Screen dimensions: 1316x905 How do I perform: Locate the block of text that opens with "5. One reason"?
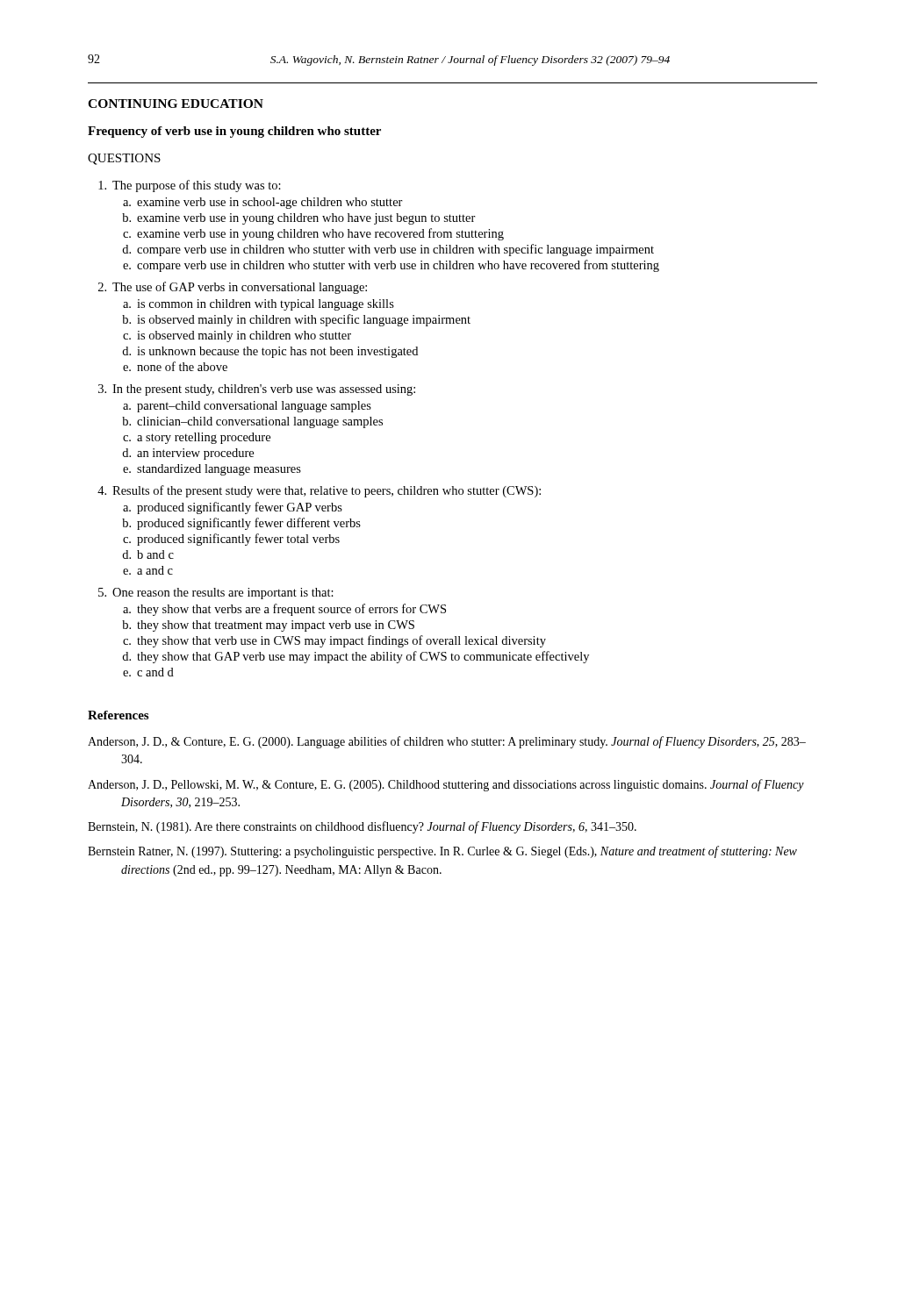pos(452,634)
